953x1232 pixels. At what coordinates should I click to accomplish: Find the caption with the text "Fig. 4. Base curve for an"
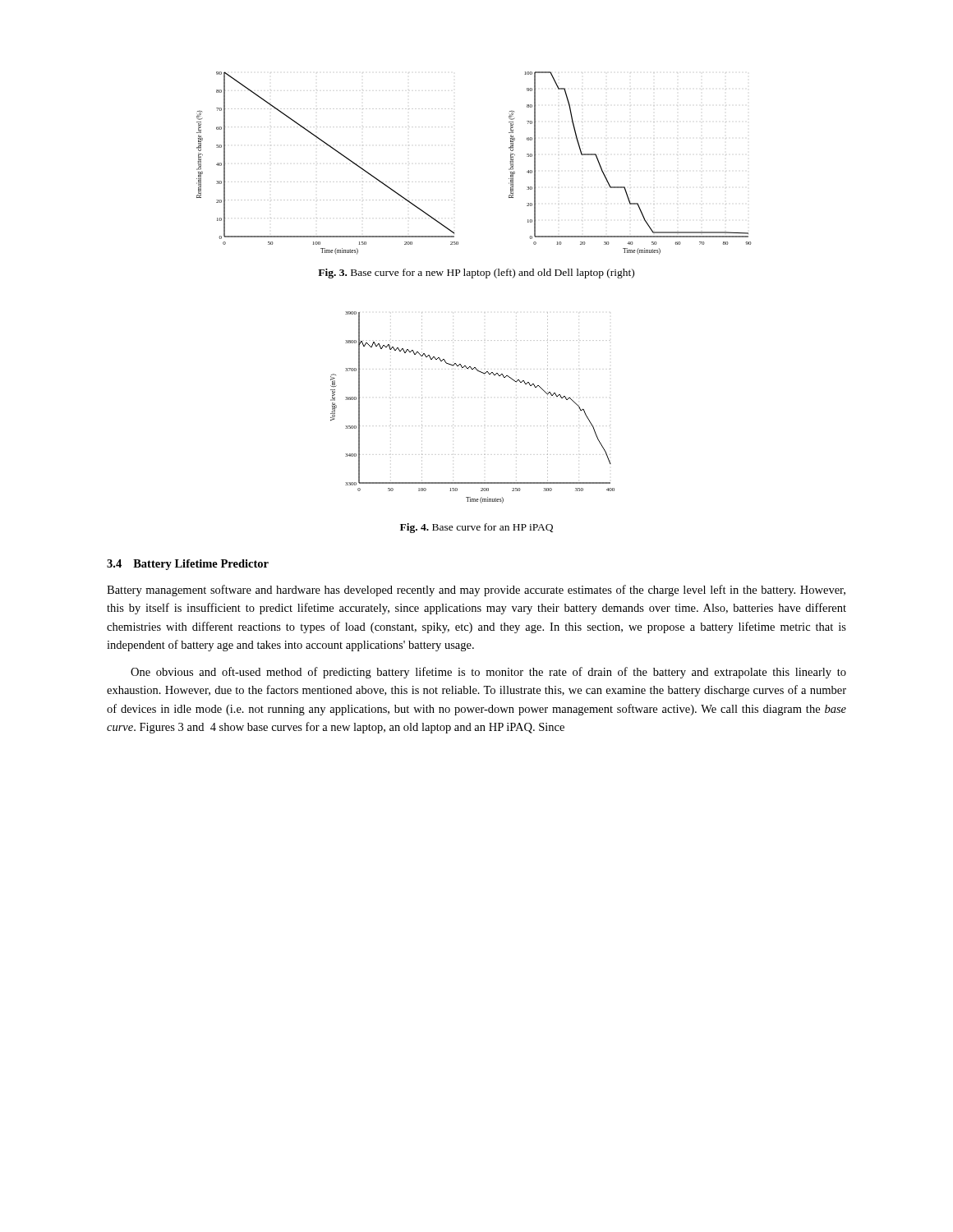pos(476,527)
